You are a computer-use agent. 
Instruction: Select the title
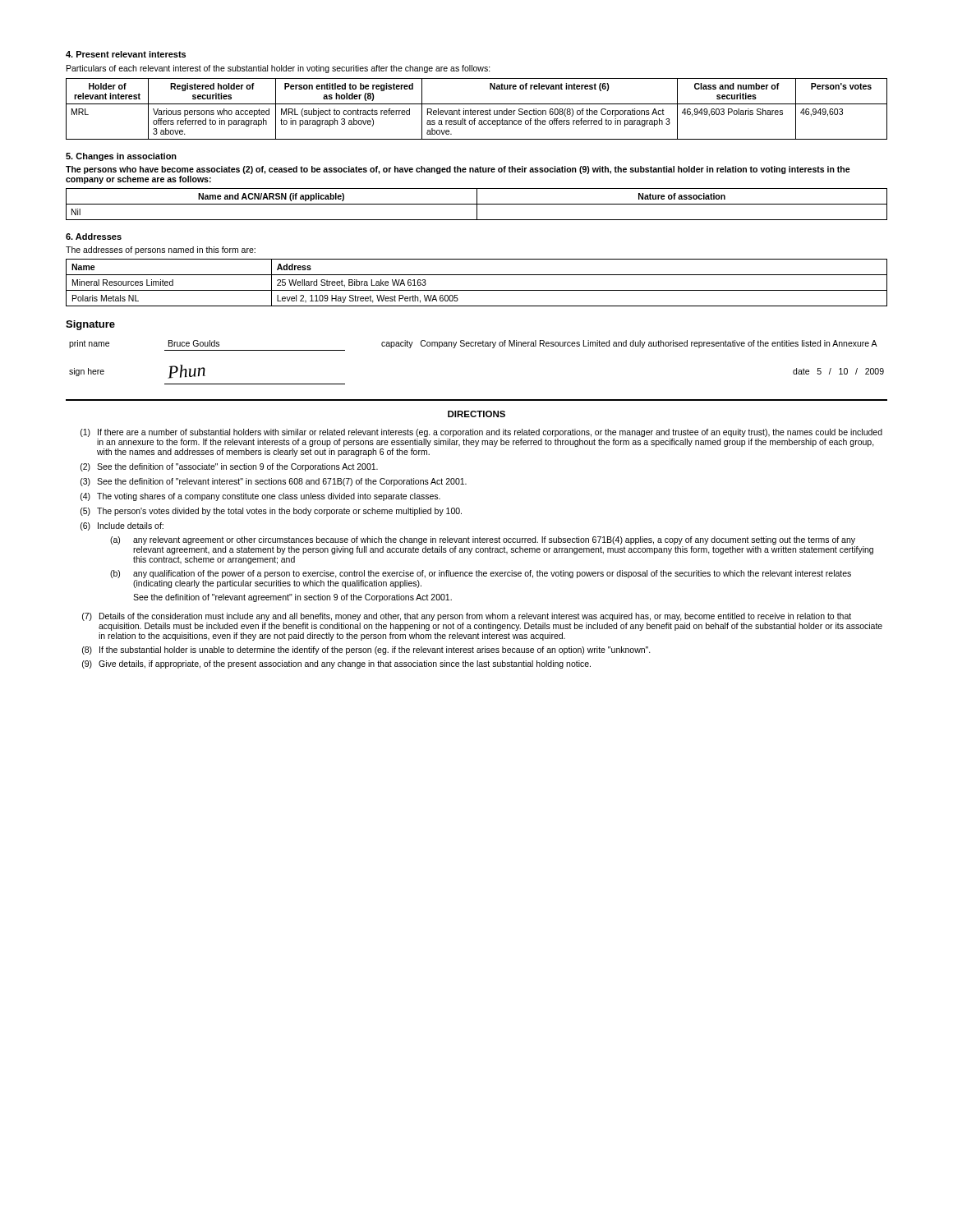(90, 324)
